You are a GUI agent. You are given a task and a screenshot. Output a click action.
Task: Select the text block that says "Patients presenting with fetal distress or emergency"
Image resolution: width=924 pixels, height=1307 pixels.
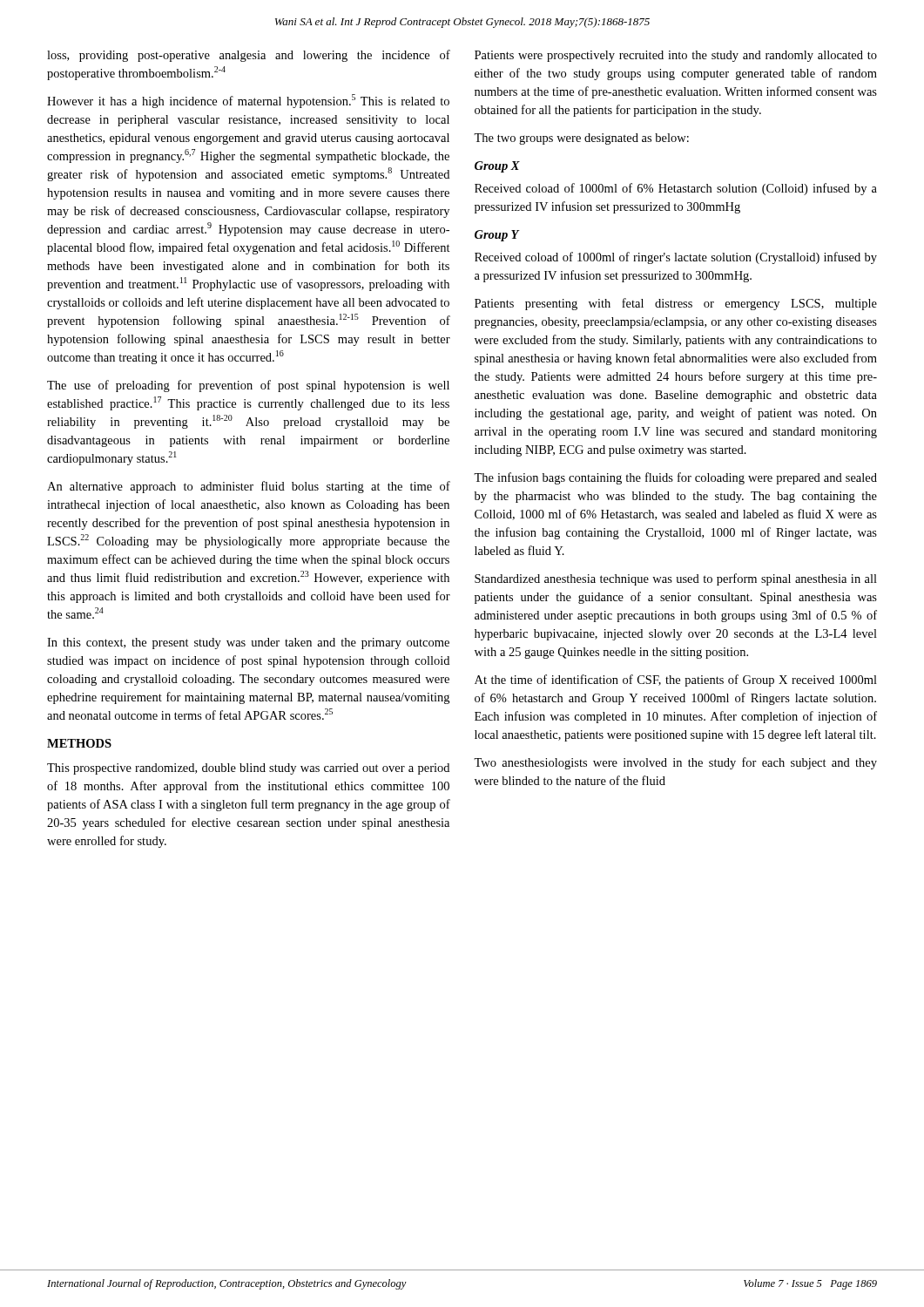(676, 376)
